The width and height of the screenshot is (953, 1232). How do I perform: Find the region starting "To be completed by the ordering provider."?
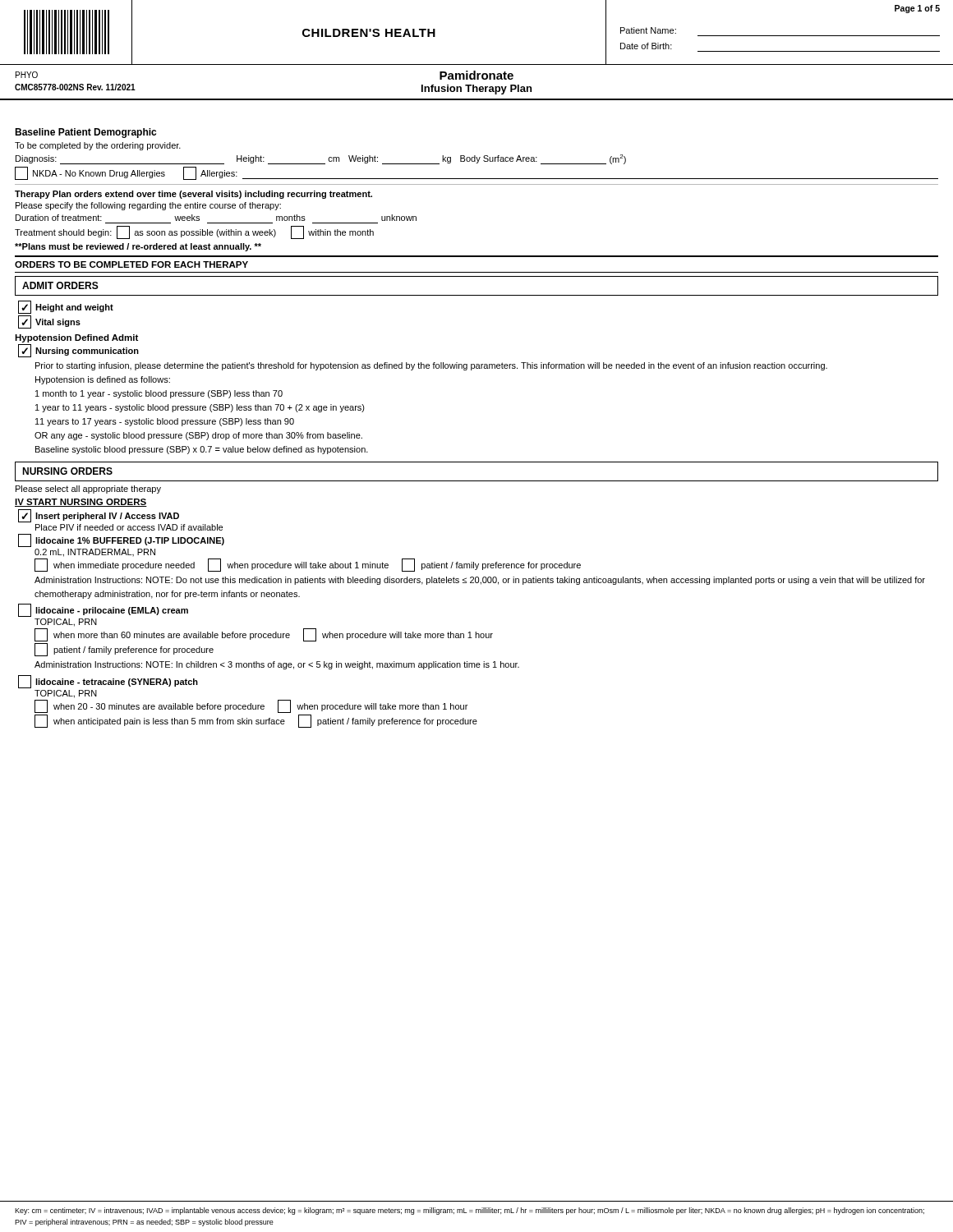coord(98,145)
